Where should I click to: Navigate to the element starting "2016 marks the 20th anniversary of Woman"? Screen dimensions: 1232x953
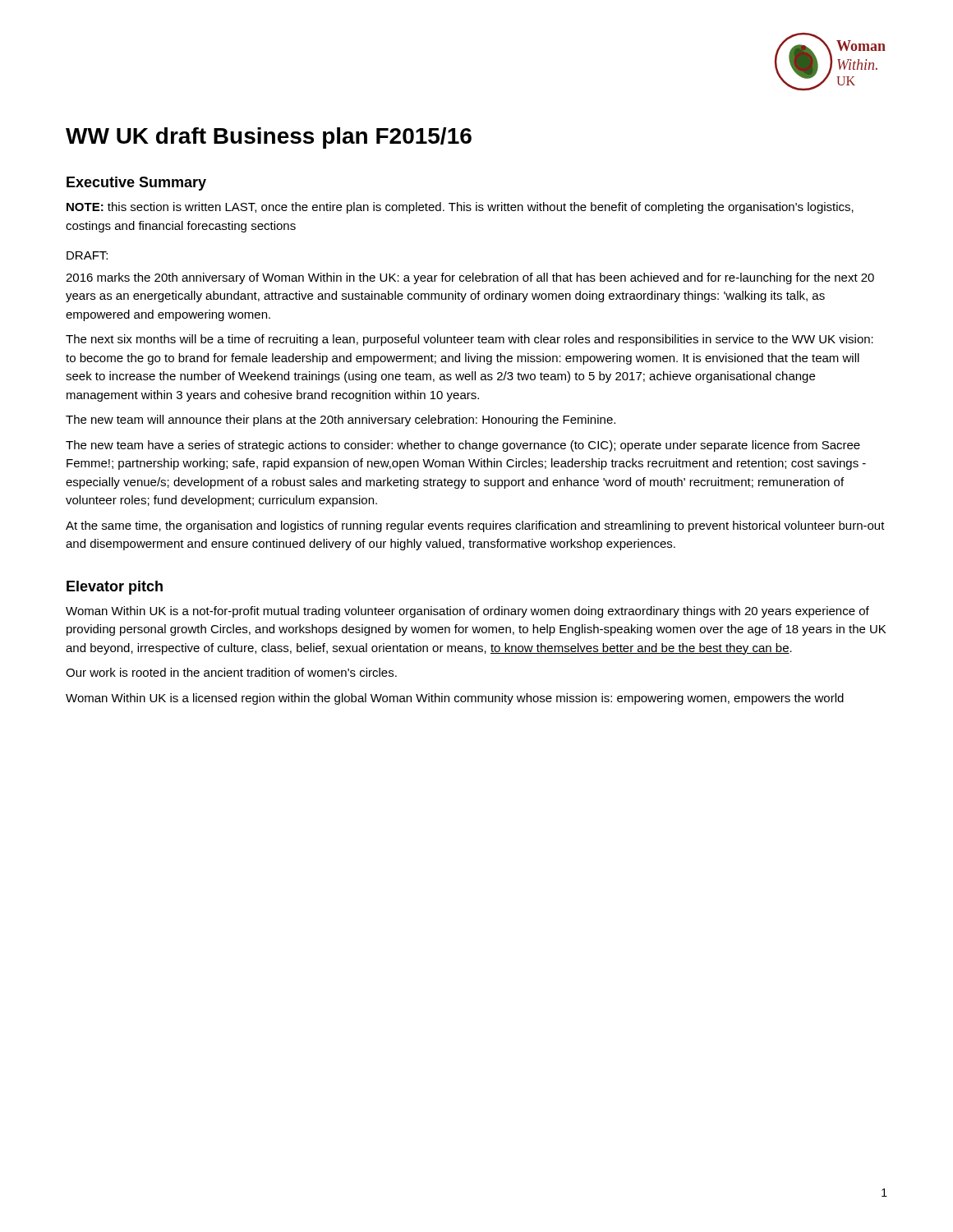(470, 295)
